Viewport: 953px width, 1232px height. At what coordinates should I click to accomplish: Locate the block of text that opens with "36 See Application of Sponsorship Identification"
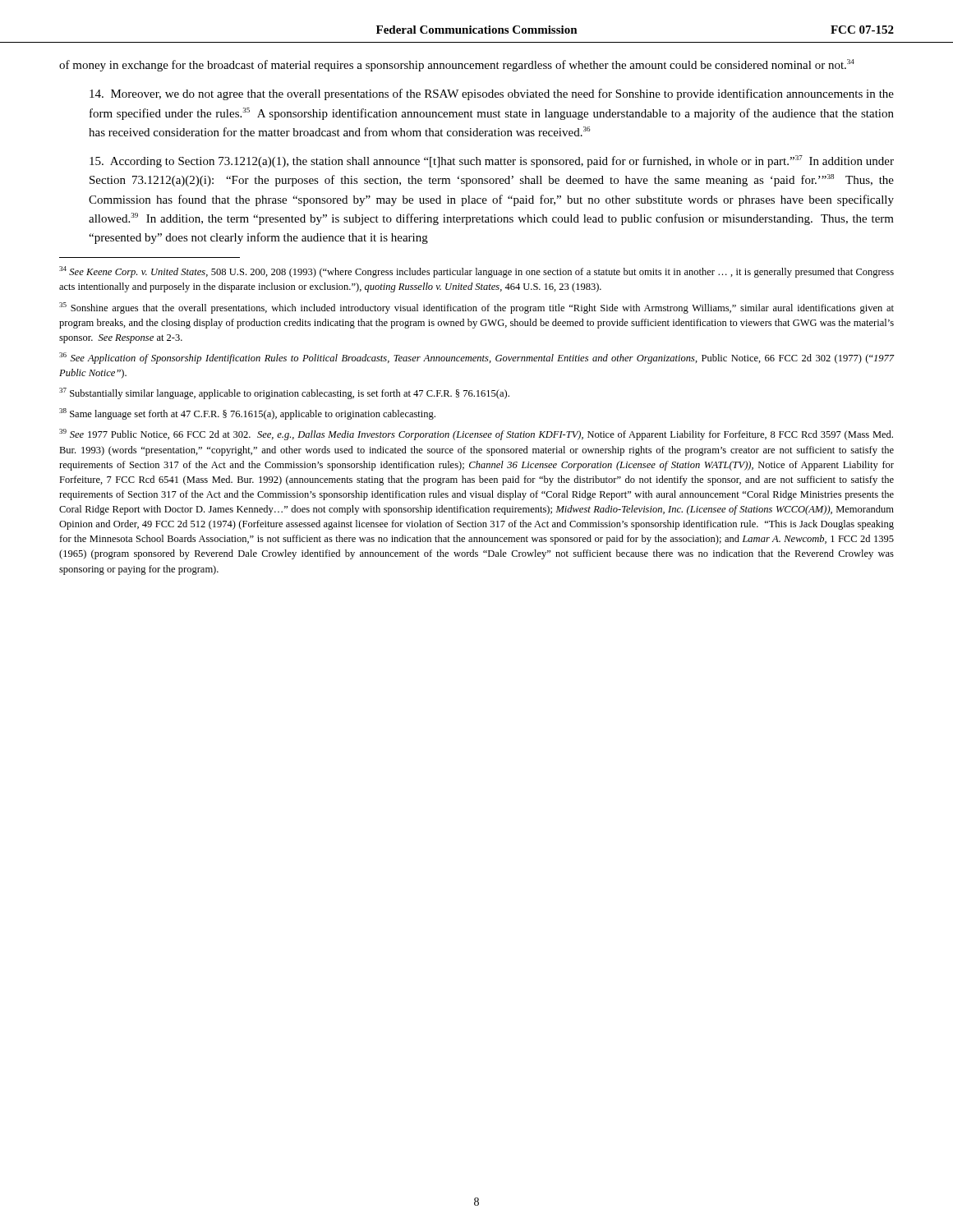476,365
